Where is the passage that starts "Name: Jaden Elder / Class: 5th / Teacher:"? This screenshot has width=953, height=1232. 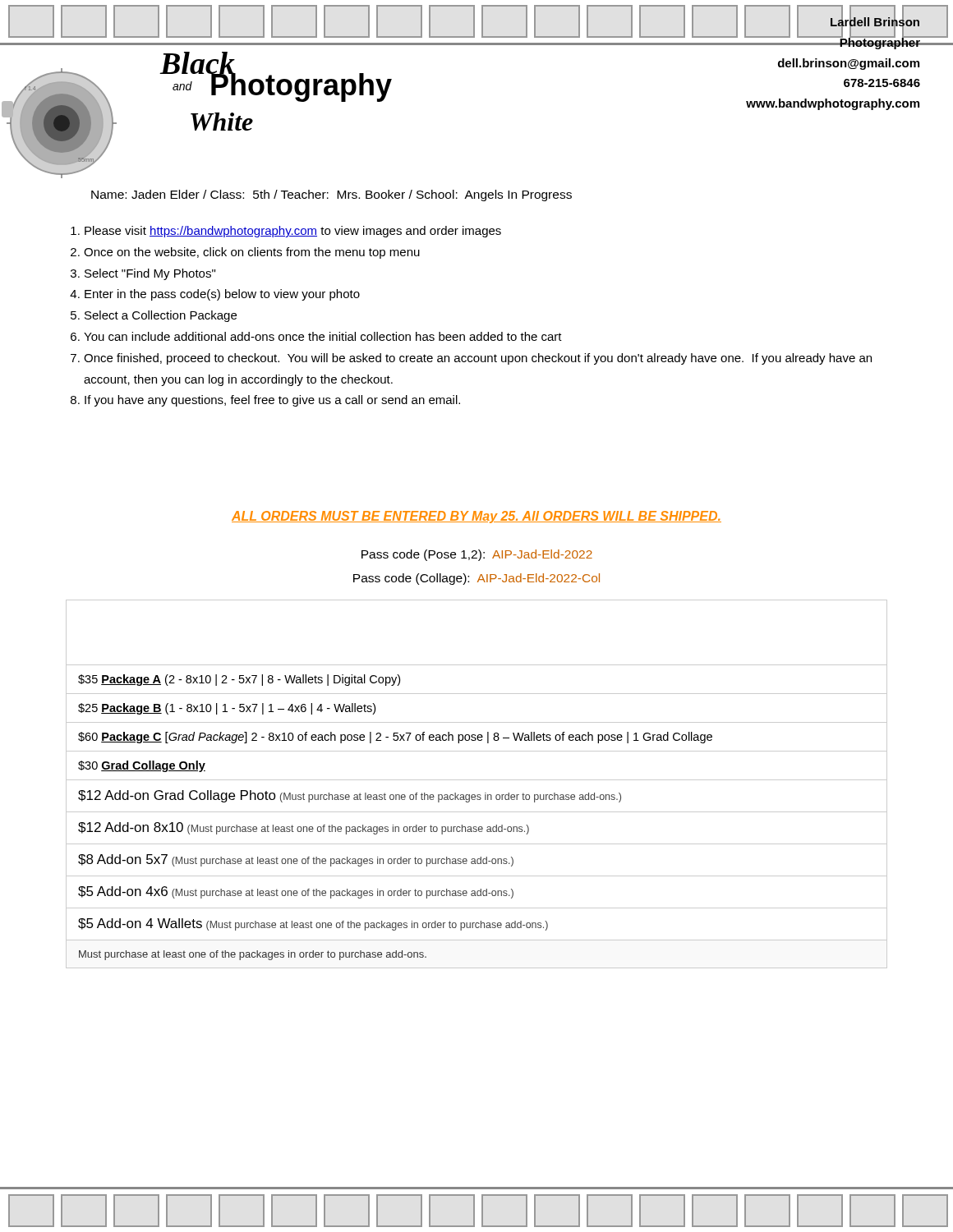331,194
